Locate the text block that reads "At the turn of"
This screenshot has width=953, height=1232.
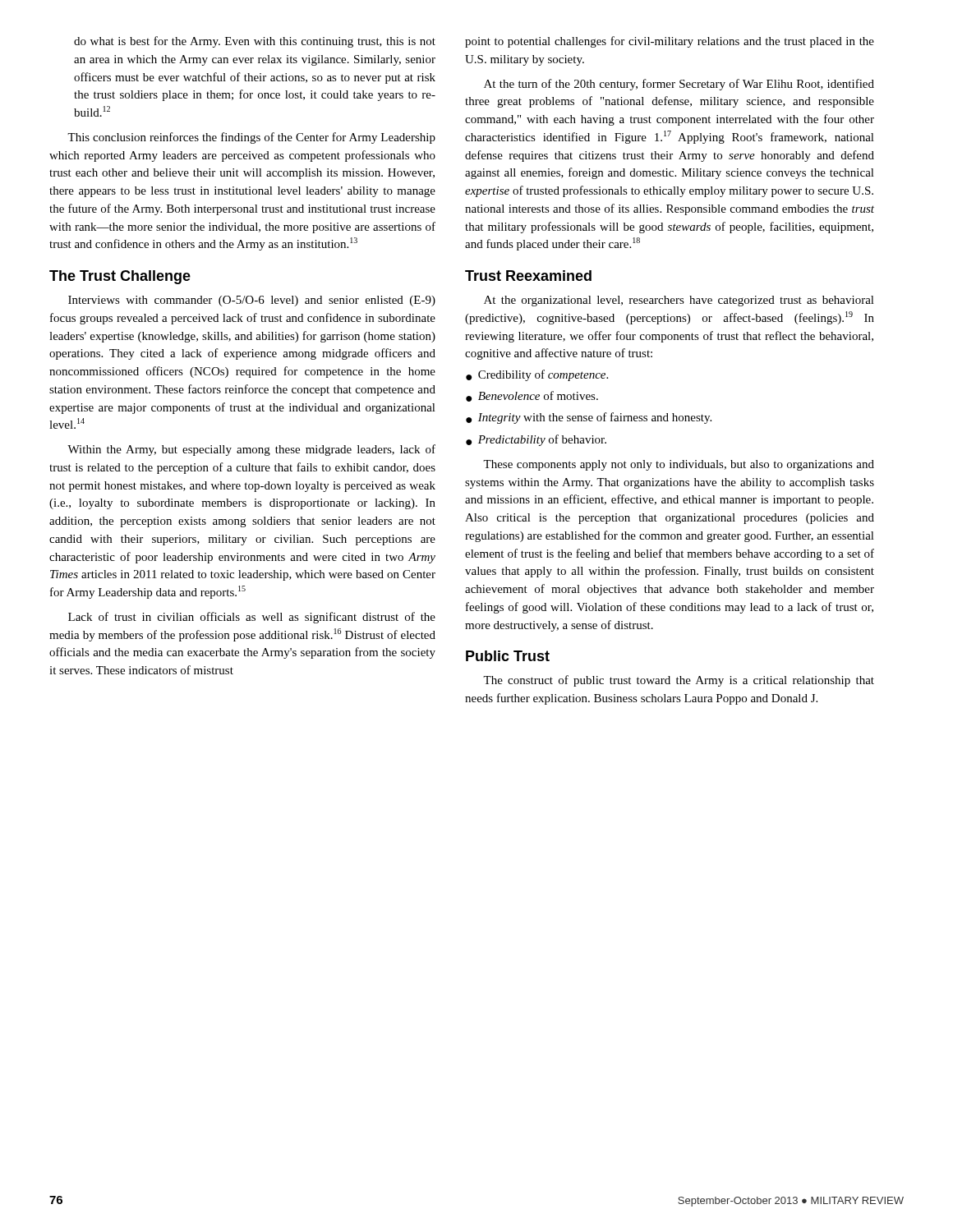pyautogui.click(x=670, y=164)
